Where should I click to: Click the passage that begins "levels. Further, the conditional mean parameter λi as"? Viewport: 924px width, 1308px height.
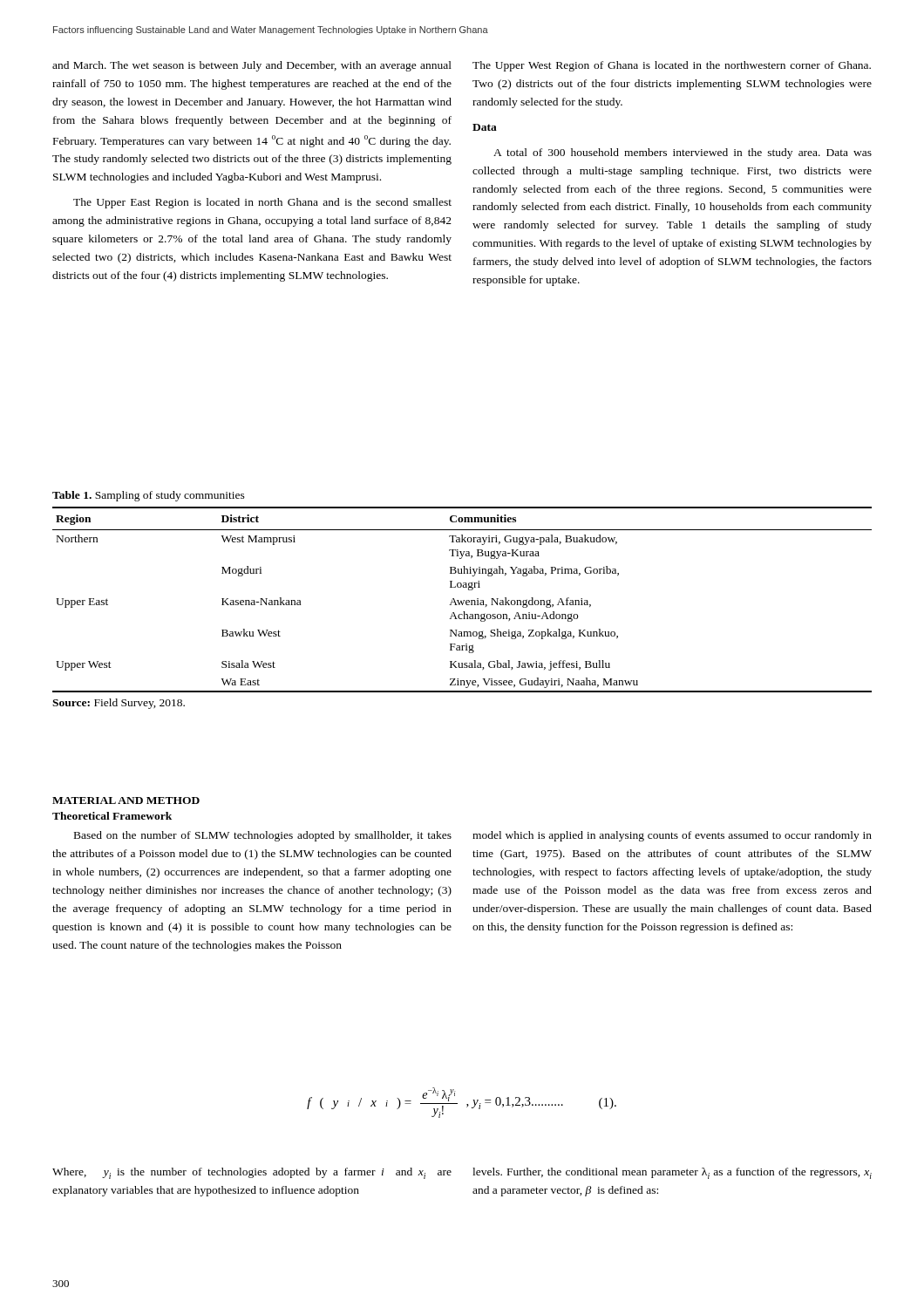(672, 1181)
